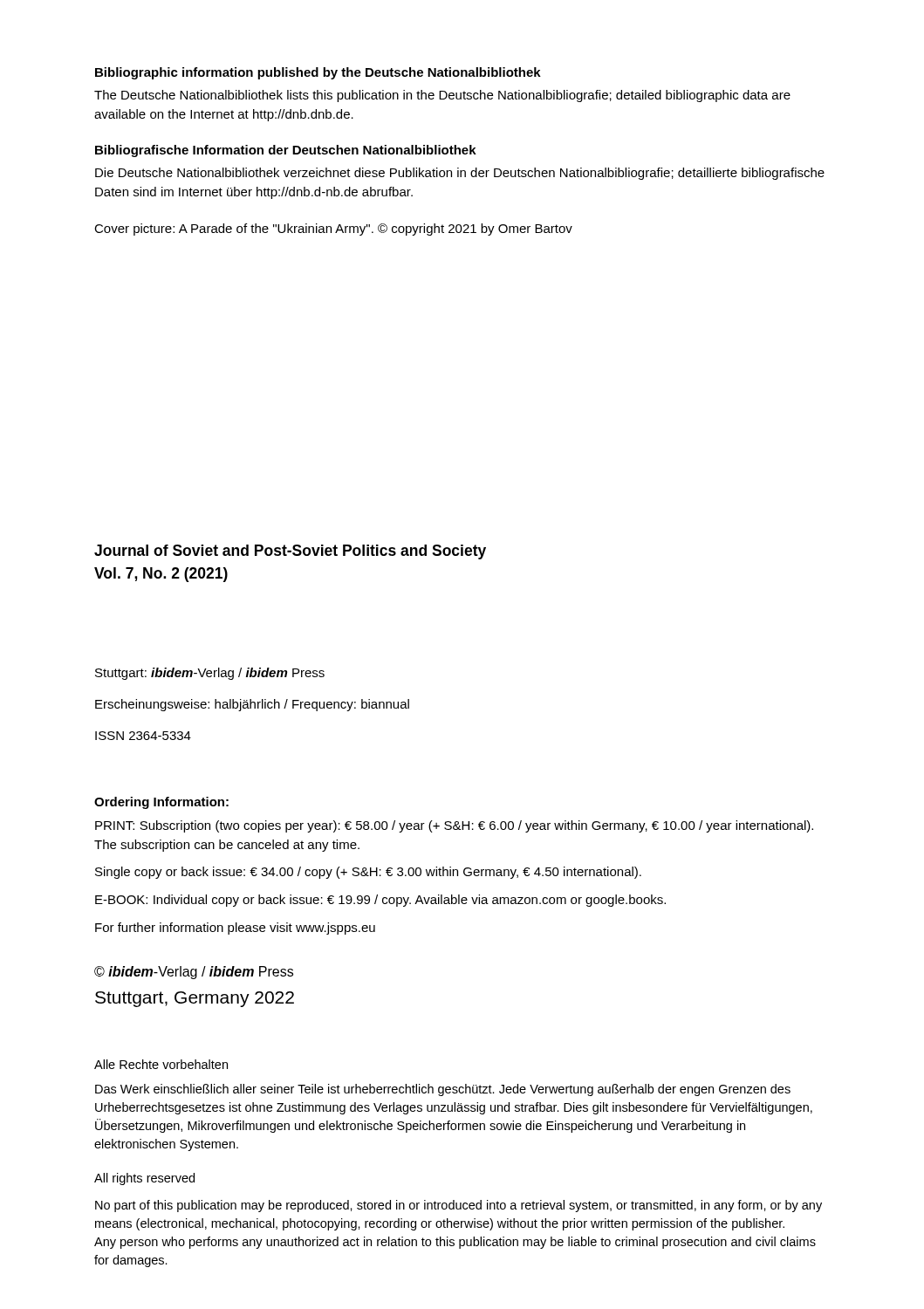The height and width of the screenshot is (1309, 924).
Task: Click on the text block starting "Cover picture: A Parade of the"
Action: 333,228
